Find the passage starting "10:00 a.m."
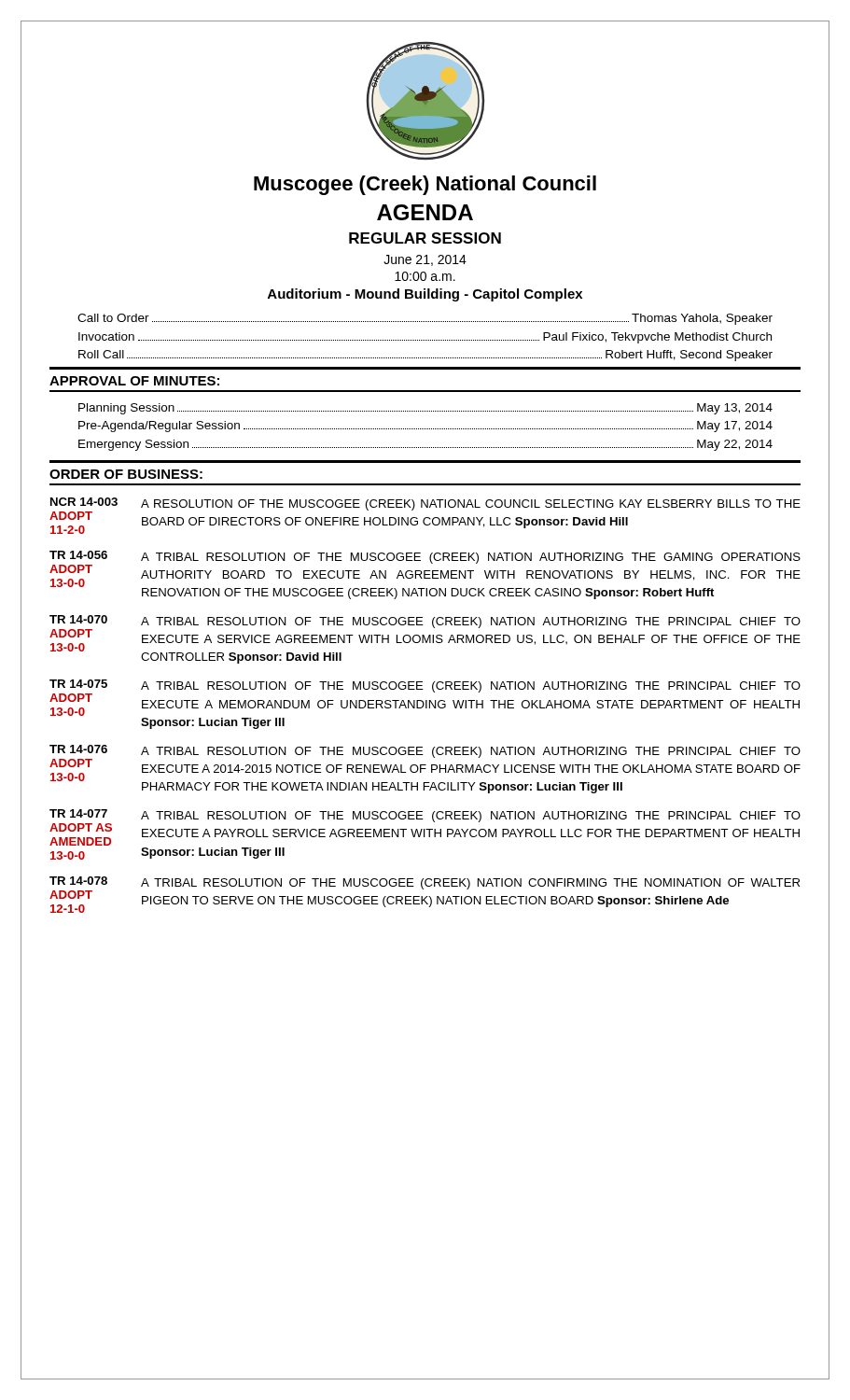This screenshot has height=1400, width=850. point(425,276)
